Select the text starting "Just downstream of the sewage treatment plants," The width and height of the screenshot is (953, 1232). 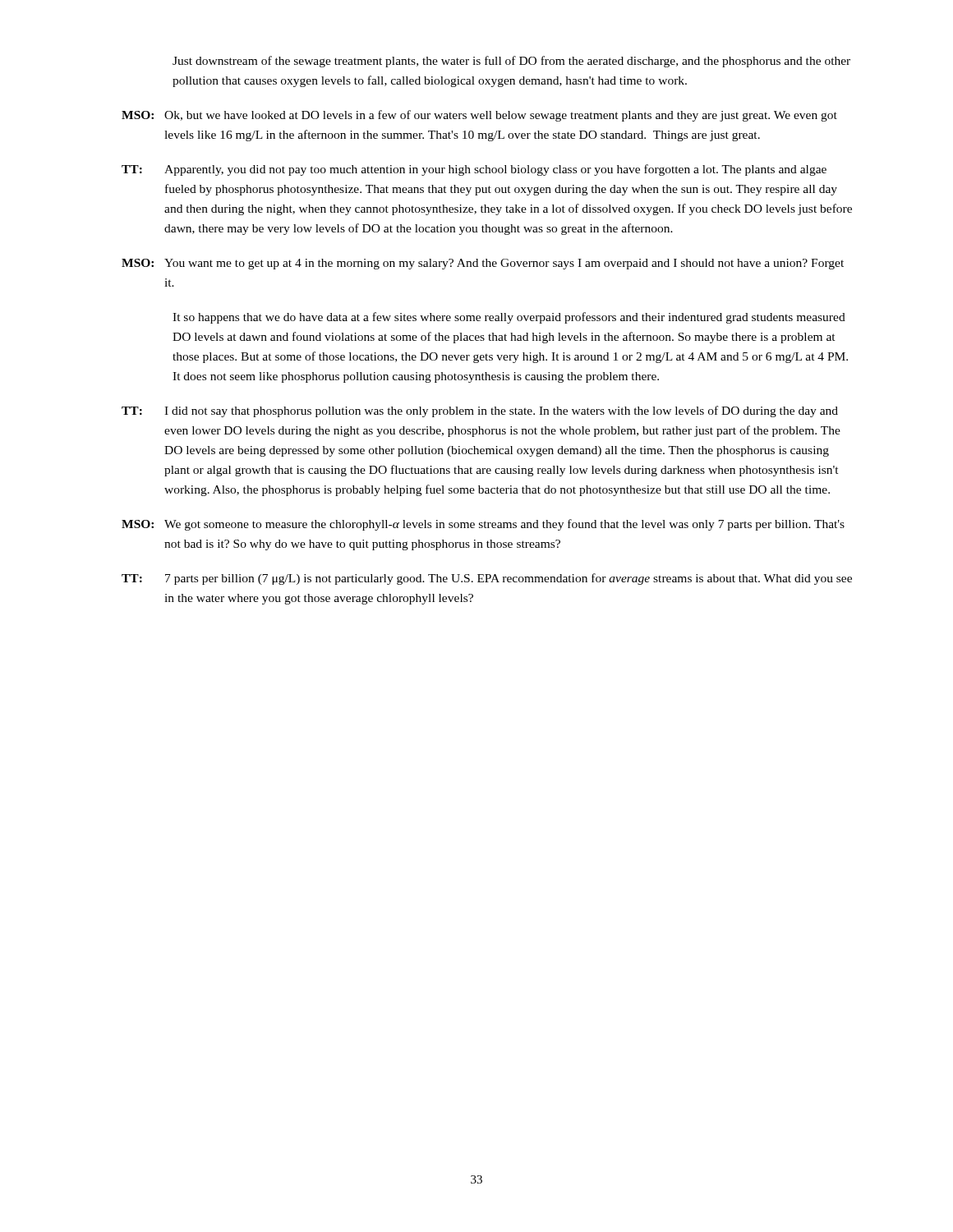tap(512, 70)
